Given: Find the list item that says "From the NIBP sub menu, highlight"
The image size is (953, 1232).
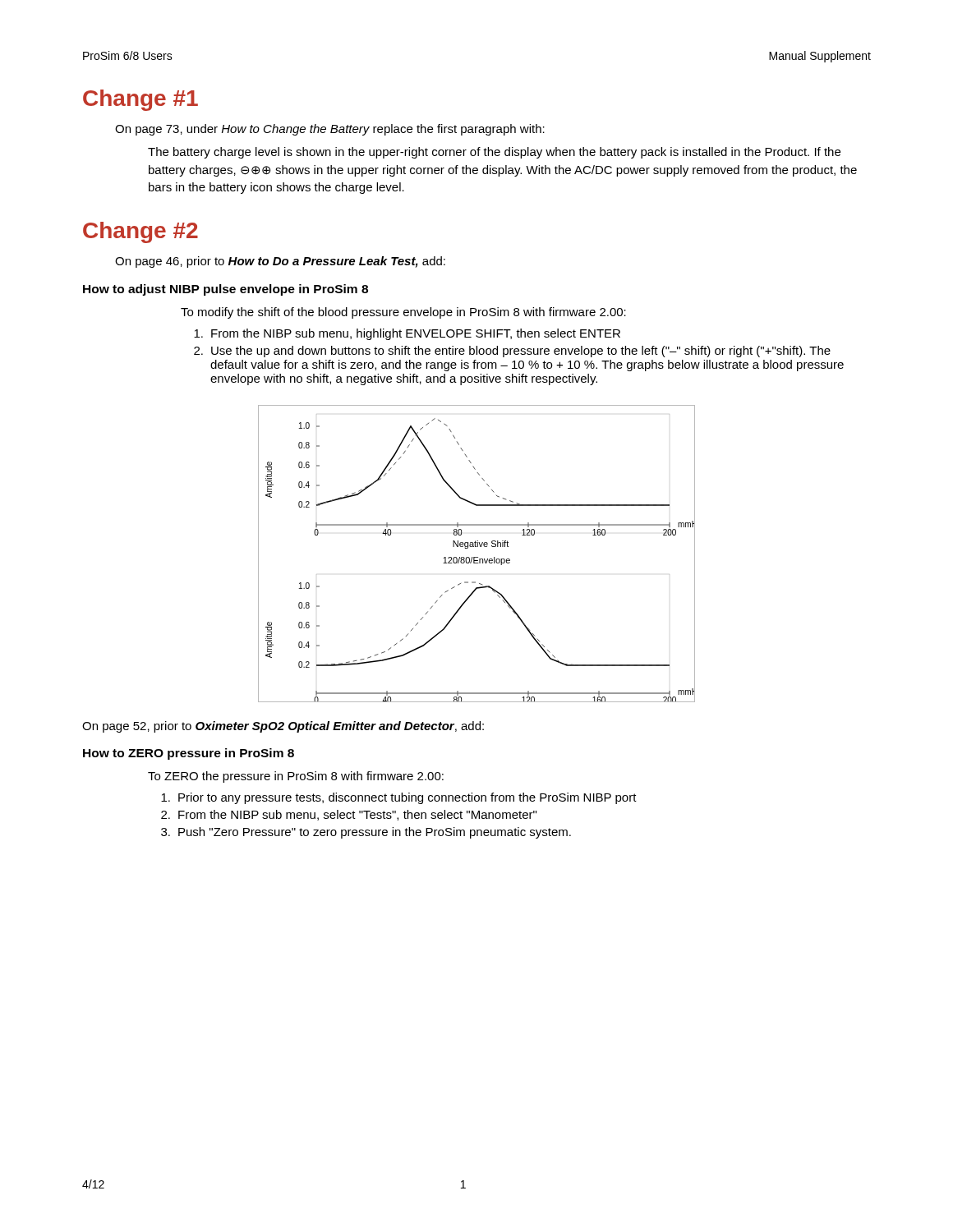Looking at the screenshot, I should 526,333.
